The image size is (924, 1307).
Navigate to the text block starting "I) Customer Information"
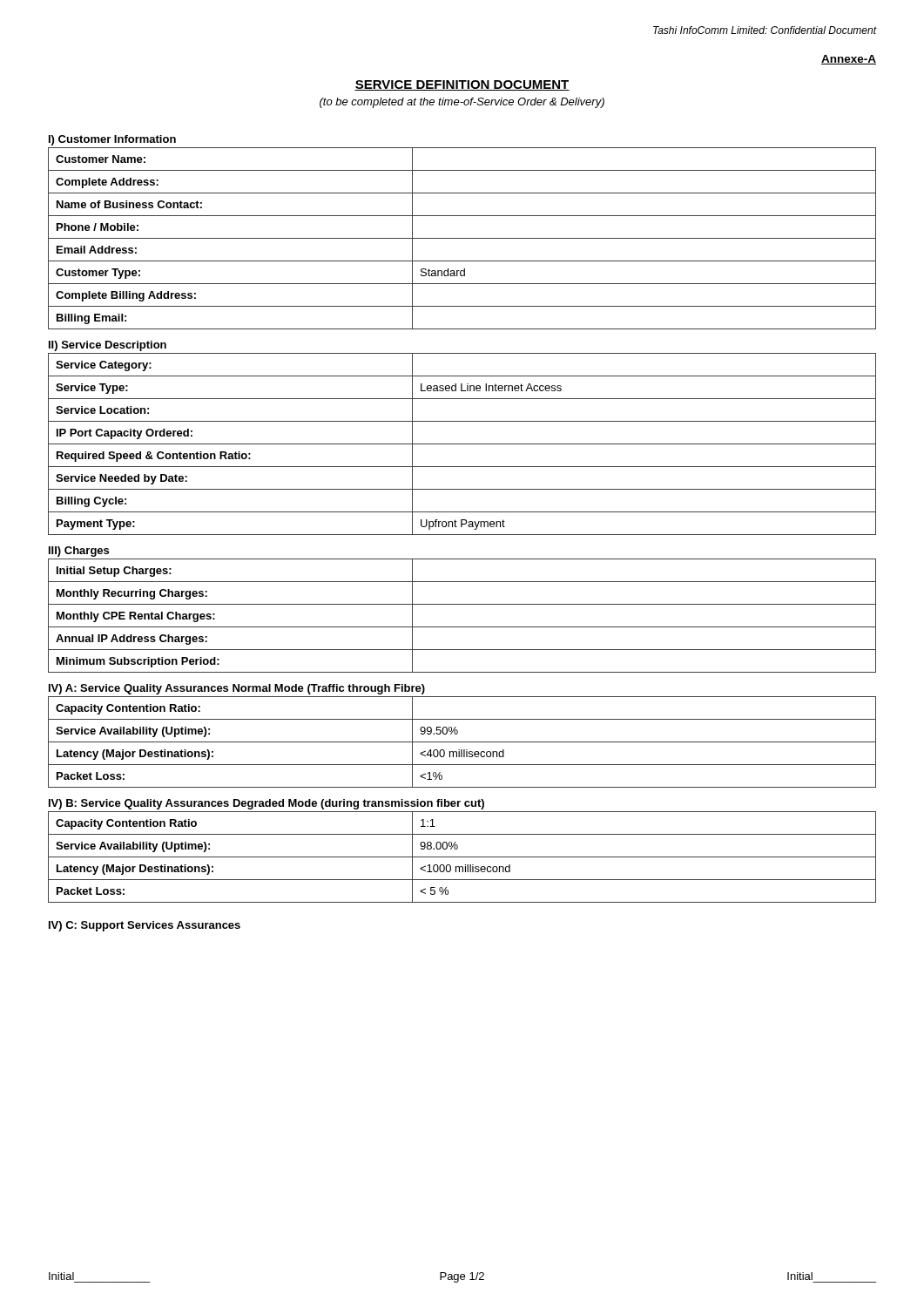coord(112,139)
